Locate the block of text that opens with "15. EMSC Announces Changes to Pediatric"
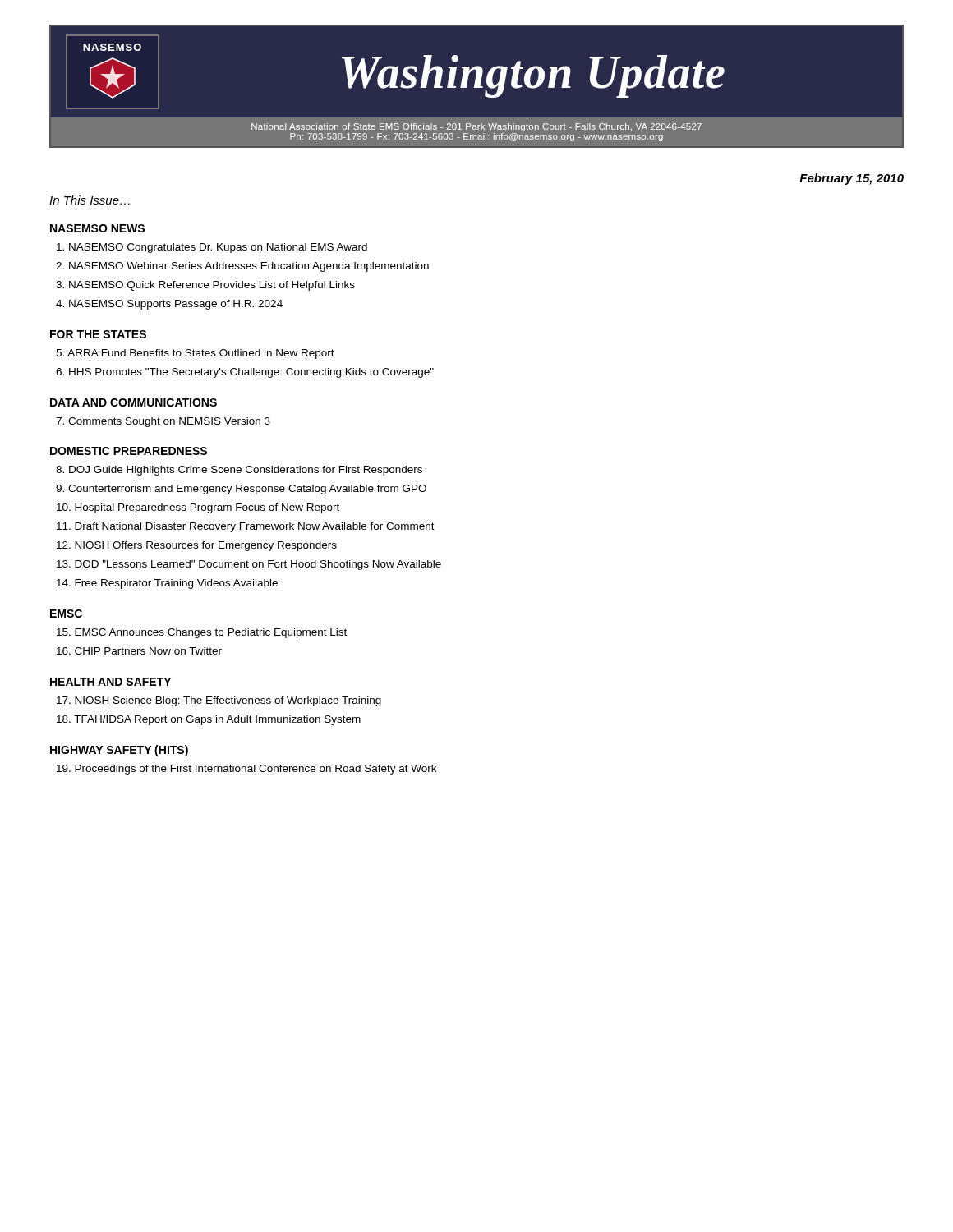The height and width of the screenshot is (1232, 953). pyautogui.click(x=201, y=632)
